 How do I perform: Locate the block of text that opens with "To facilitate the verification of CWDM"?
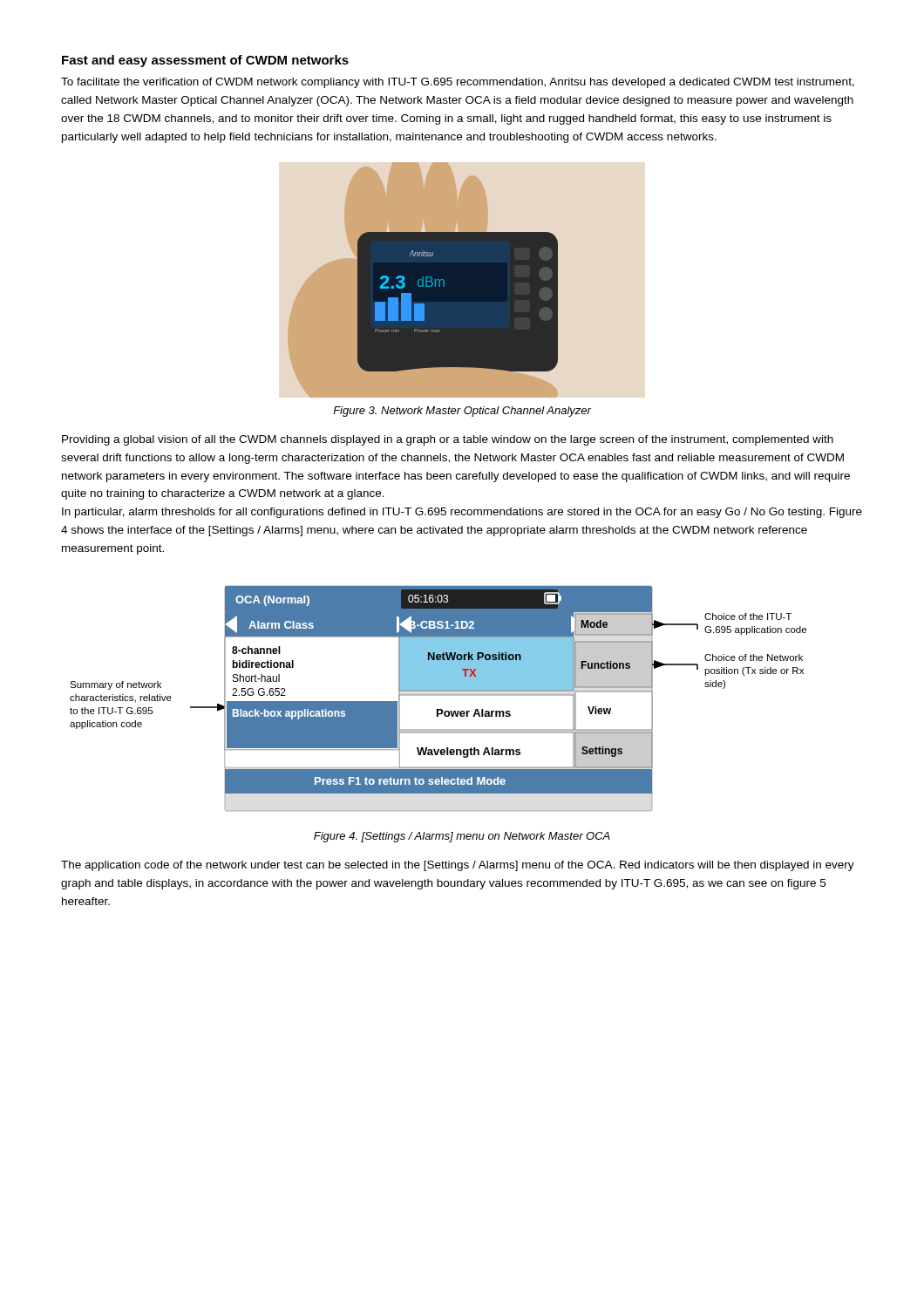[x=458, y=109]
